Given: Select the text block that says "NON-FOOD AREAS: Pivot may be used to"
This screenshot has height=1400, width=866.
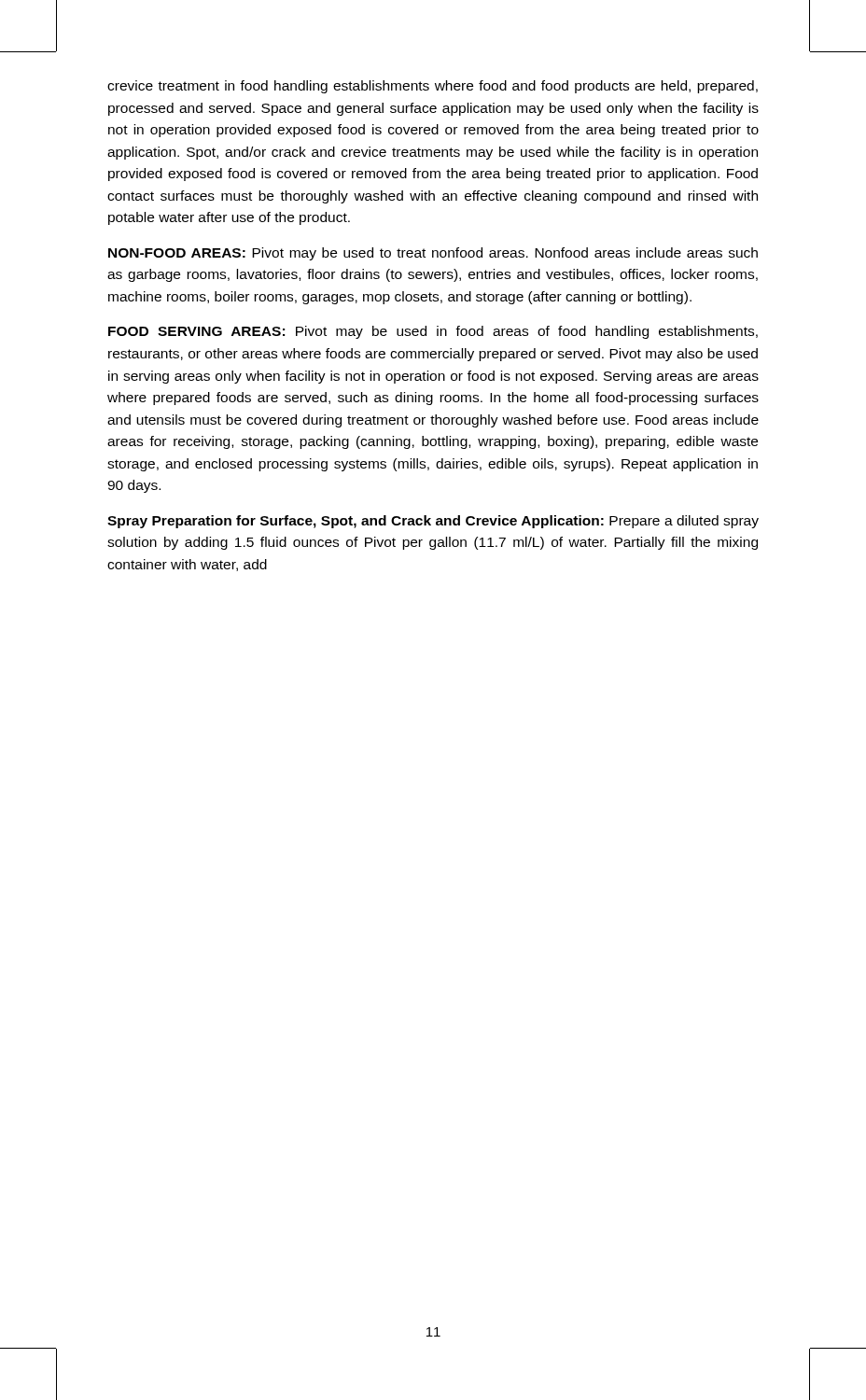Looking at the screenshot, I should point(433,274).
